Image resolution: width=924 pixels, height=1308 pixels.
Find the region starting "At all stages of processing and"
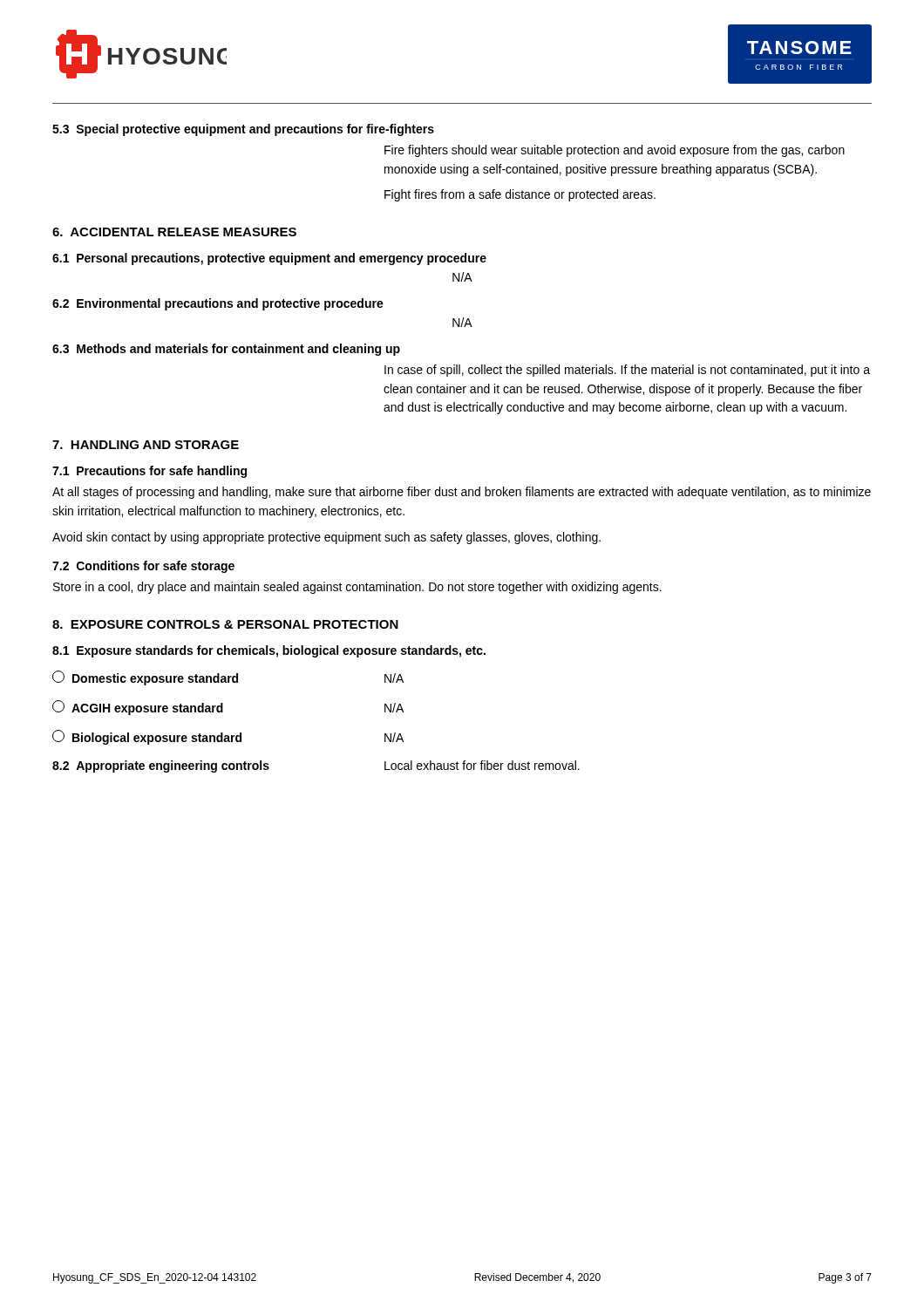462,501
